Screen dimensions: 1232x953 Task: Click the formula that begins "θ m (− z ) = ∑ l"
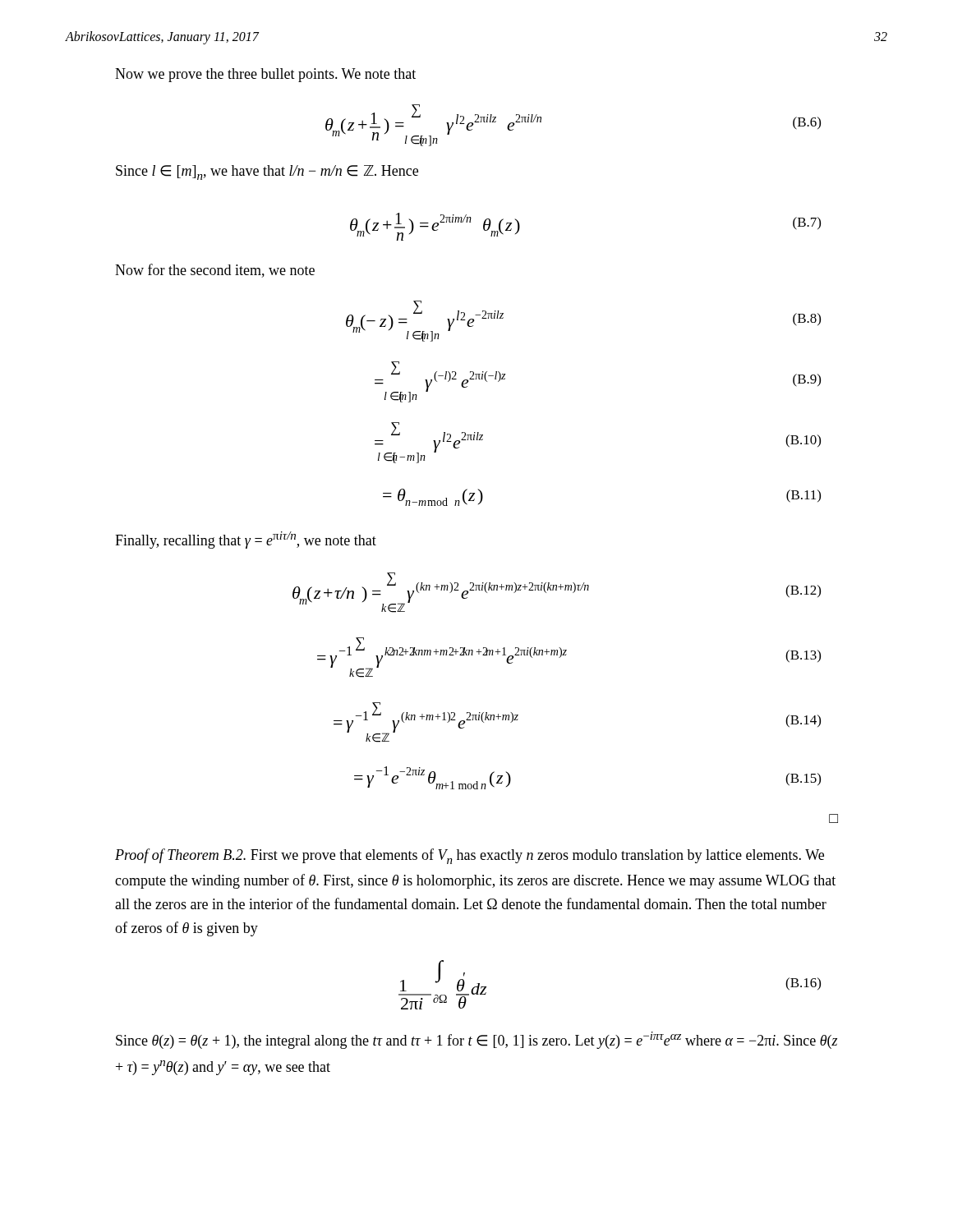[493, 318]
